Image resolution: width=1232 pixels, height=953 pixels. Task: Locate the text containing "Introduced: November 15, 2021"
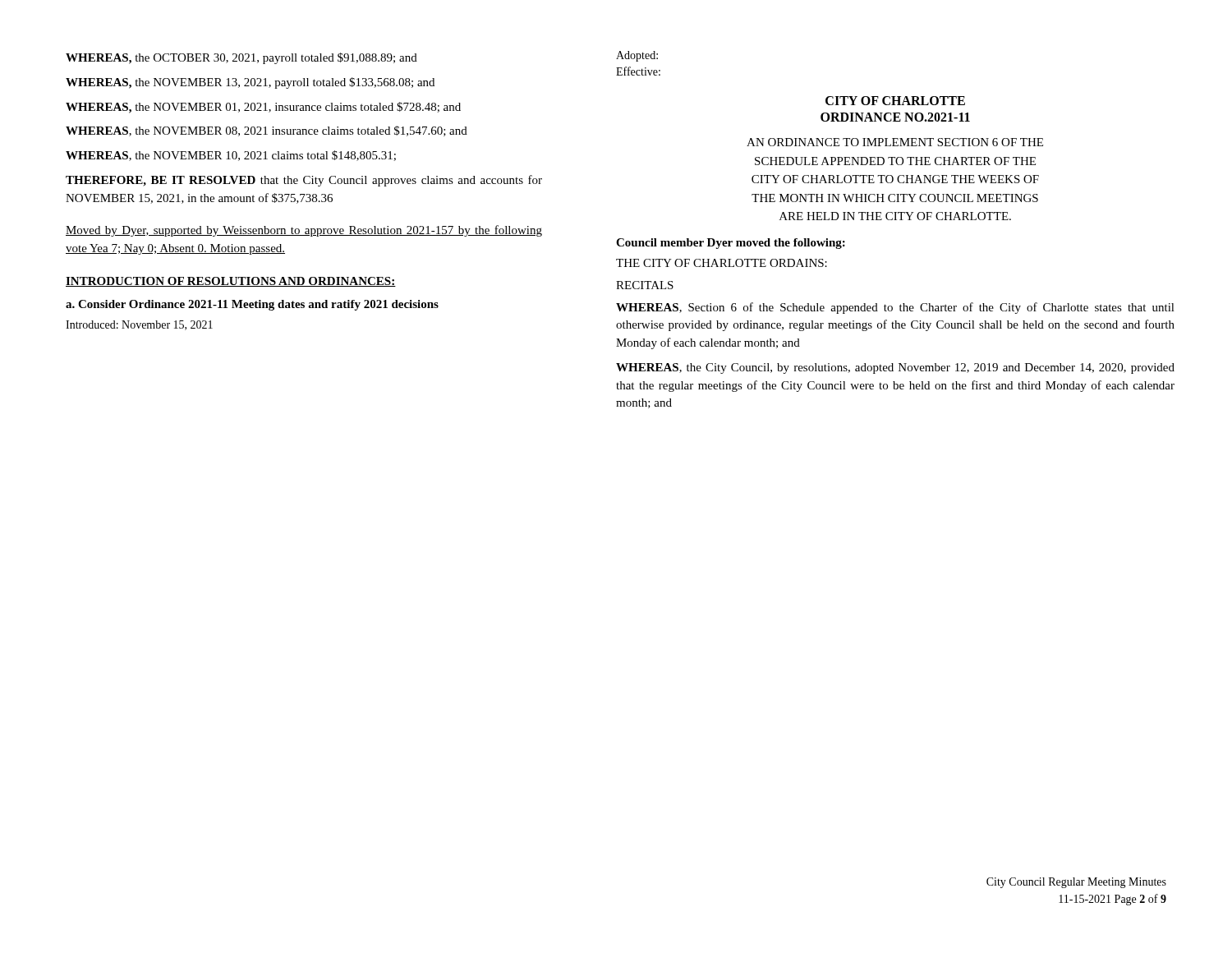click(x=139, y=325)
